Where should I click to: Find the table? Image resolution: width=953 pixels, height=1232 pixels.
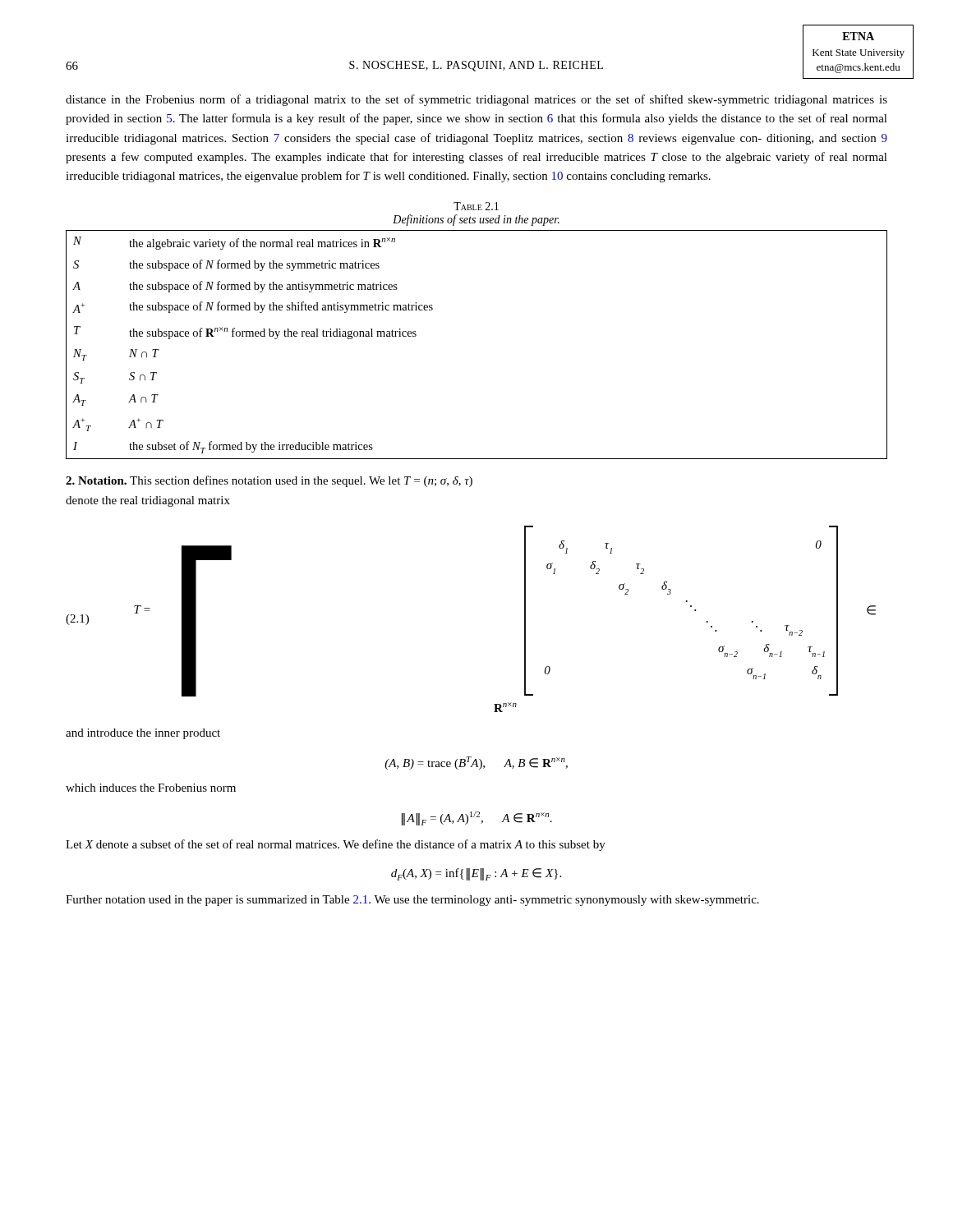(x=476, y=345)
